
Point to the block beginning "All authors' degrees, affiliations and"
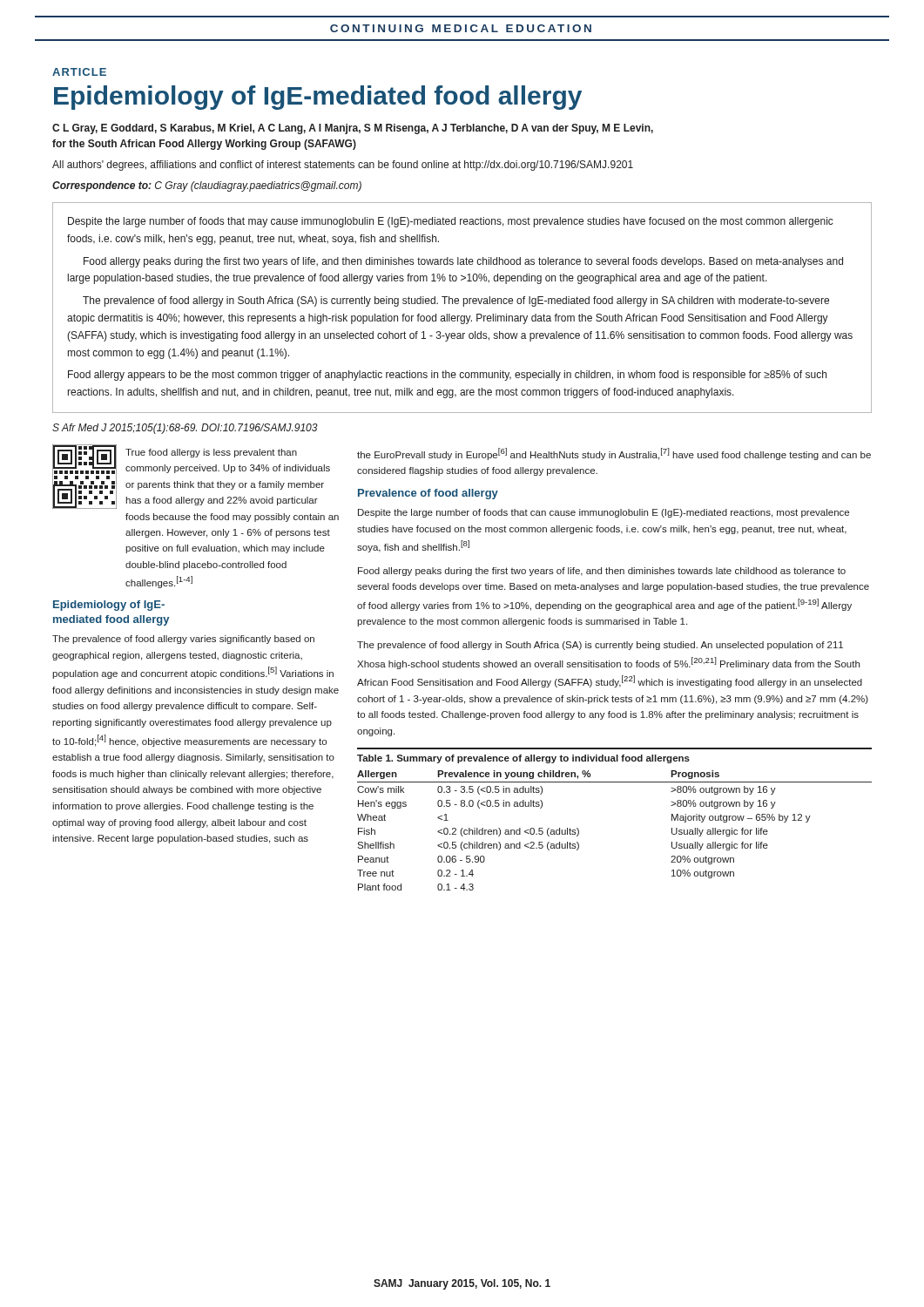(x=343, y=165)
